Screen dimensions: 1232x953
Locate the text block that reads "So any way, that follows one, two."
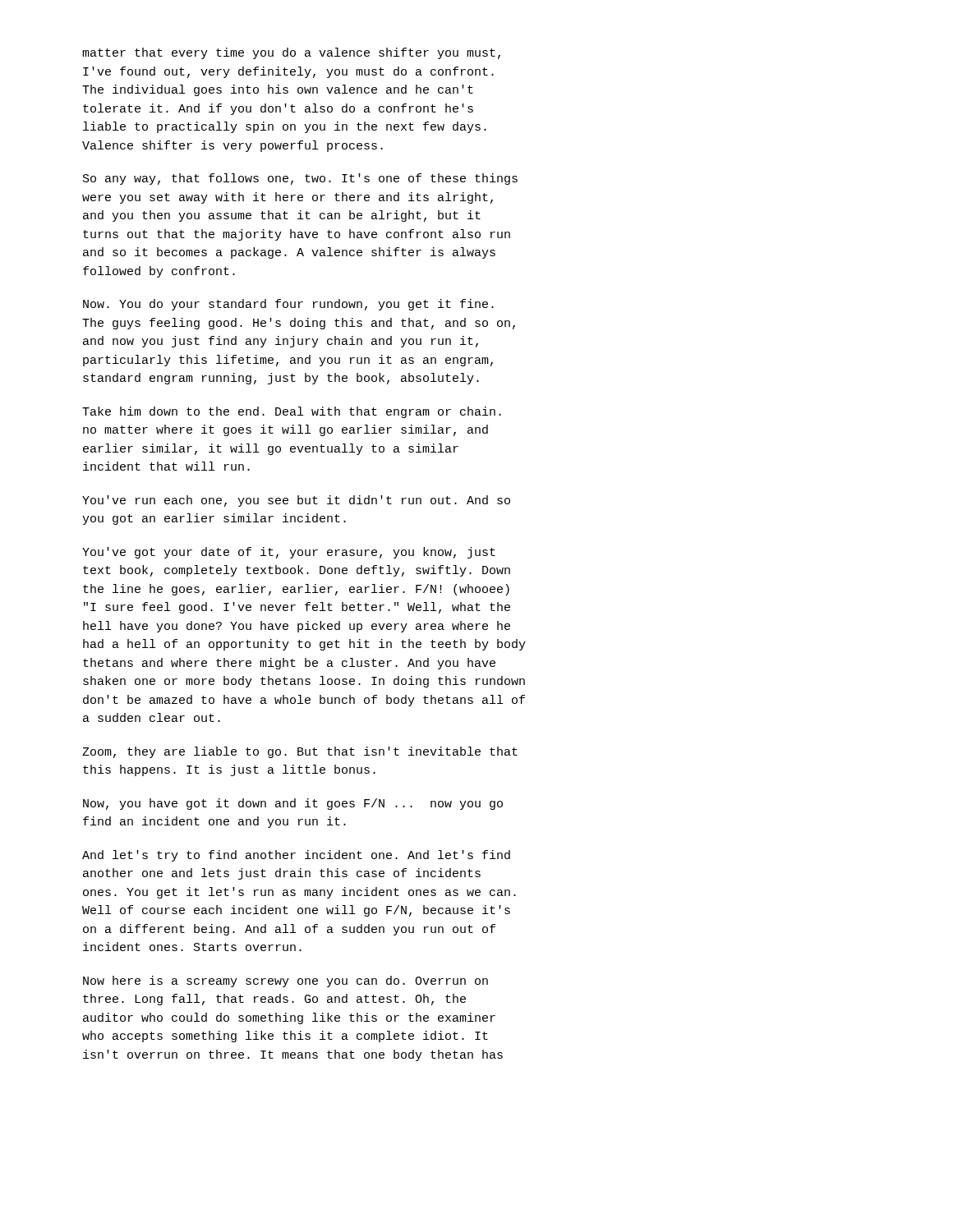pyautogui.click(x=300, y=226)
